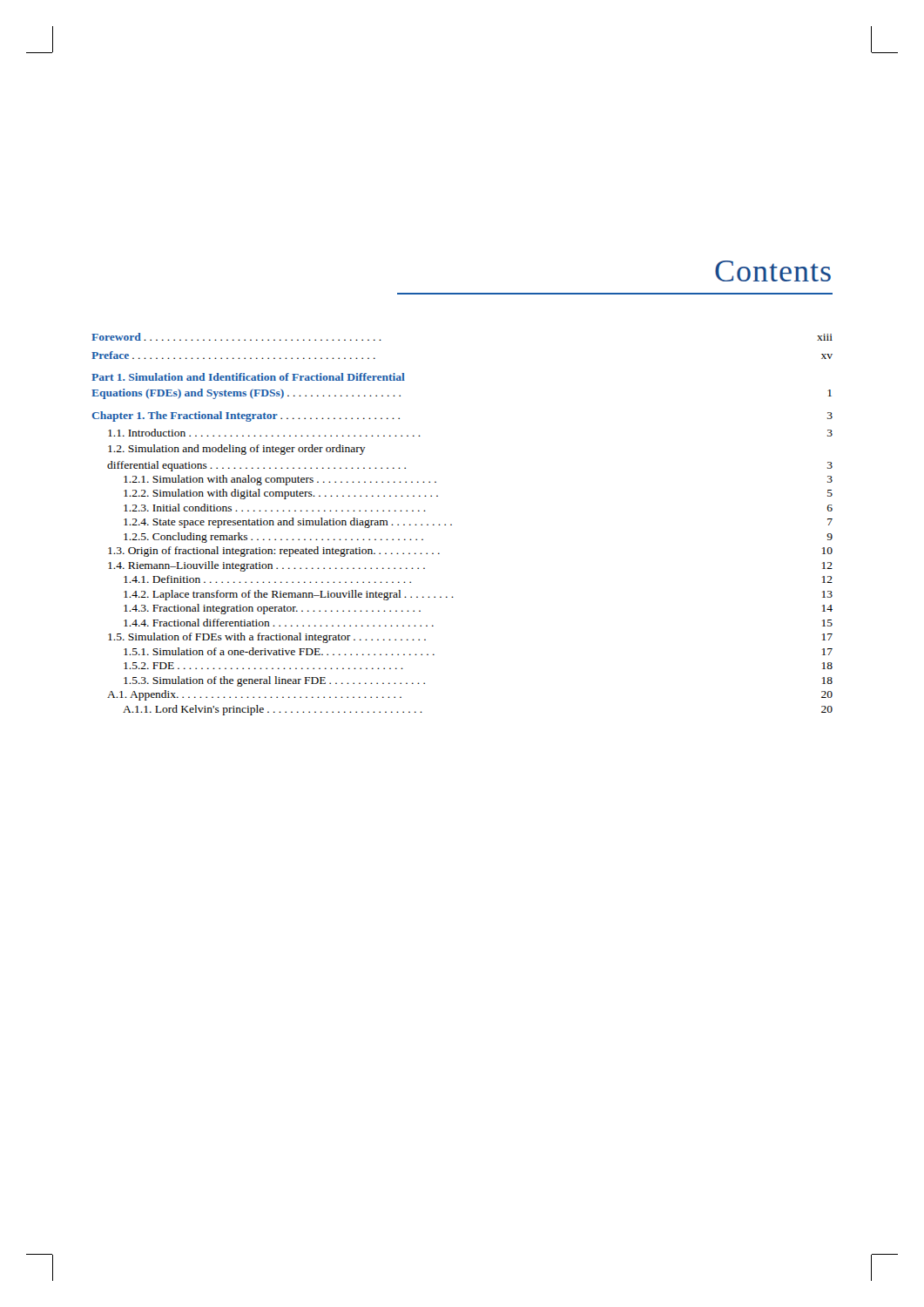Select the element starting "Part 1. Simulation and Identification of Fractional Differential"

pyautogui.click(x=248, y=377)
